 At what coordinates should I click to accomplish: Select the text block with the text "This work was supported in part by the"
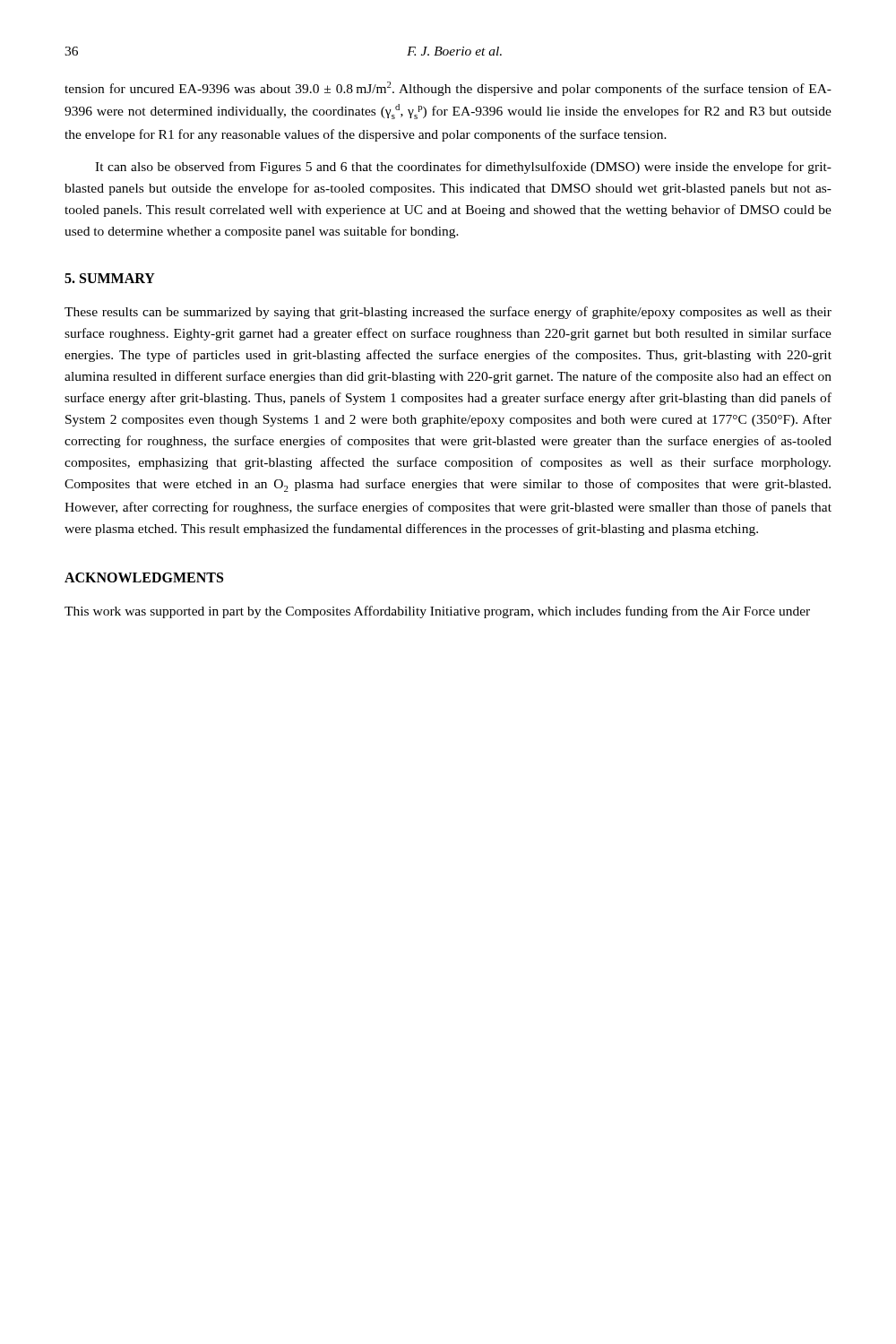pyautogui.click(x=448, y=611)
